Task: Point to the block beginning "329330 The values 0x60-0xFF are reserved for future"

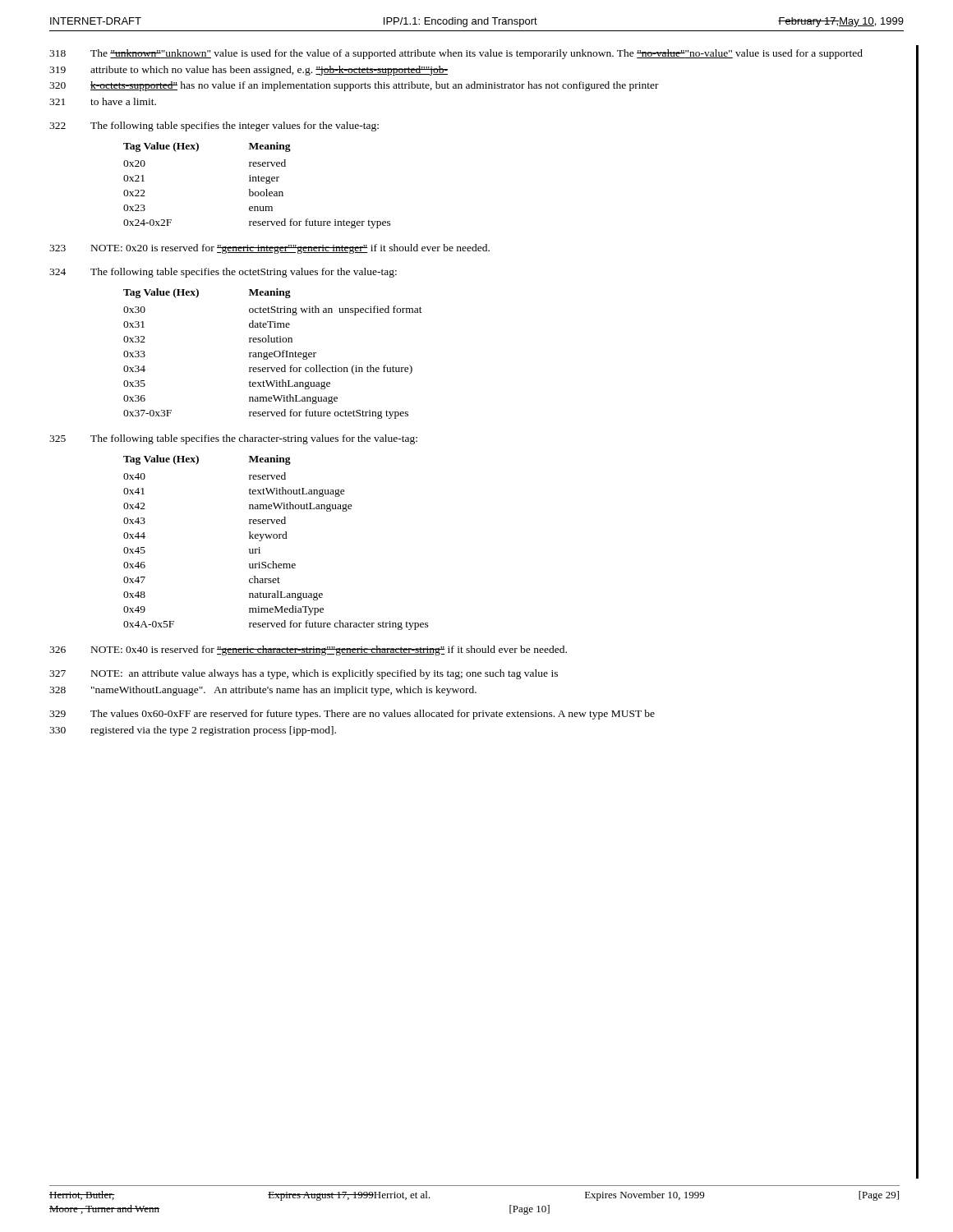Action: pos(352,722)
